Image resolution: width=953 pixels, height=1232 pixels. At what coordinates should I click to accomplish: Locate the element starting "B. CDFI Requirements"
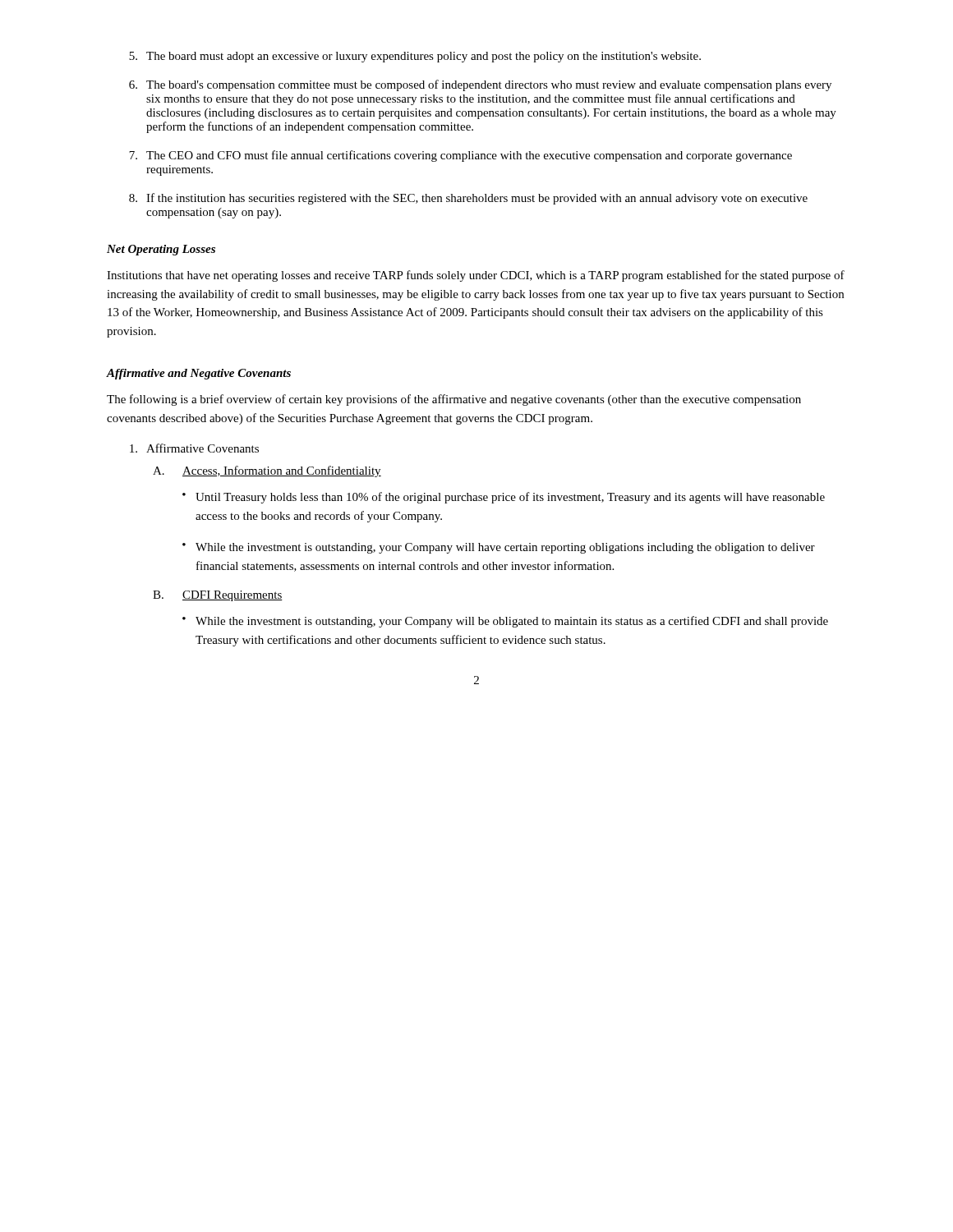pos(218,596)
